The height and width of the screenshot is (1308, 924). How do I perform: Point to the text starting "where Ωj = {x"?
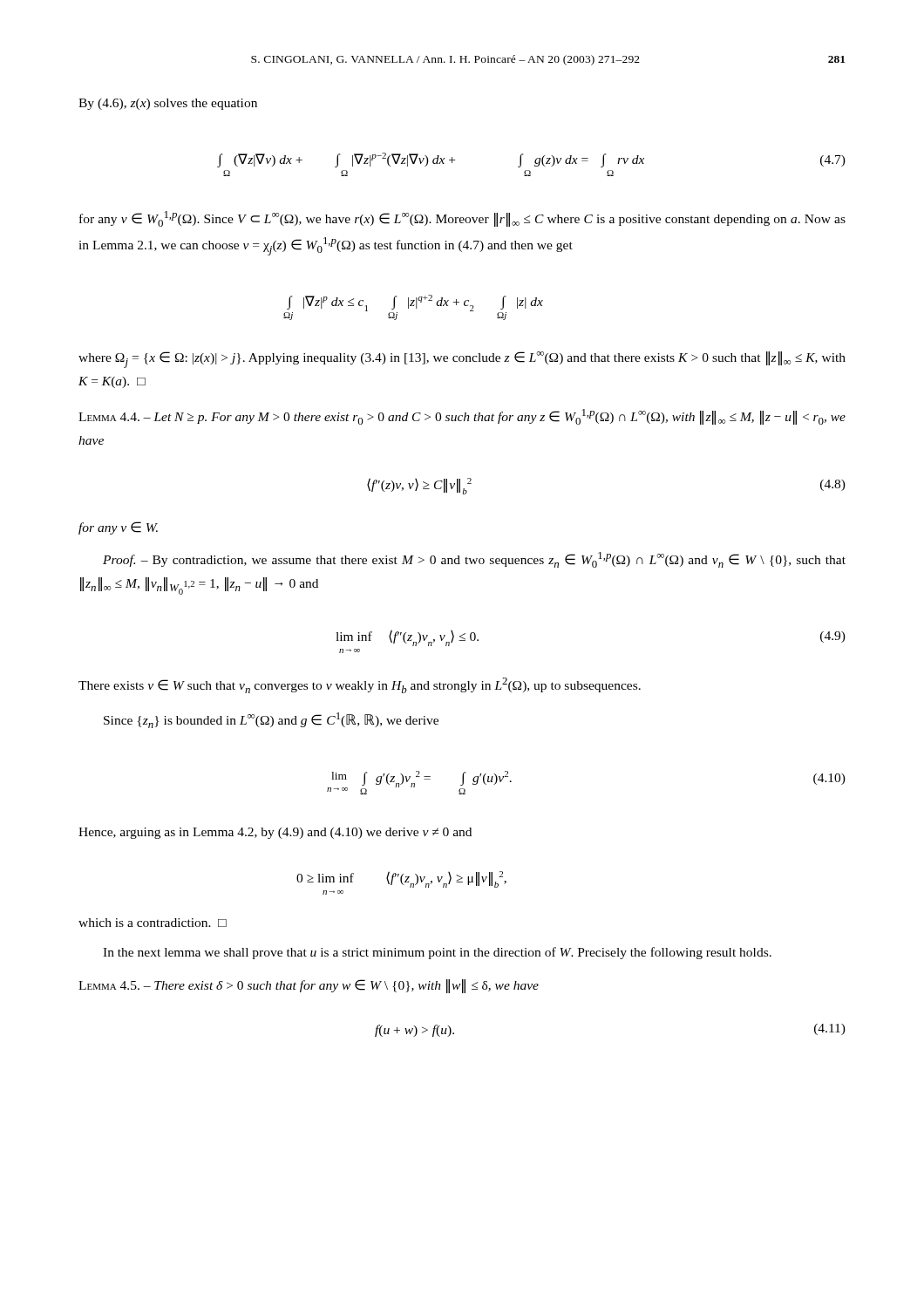[462, 367]
